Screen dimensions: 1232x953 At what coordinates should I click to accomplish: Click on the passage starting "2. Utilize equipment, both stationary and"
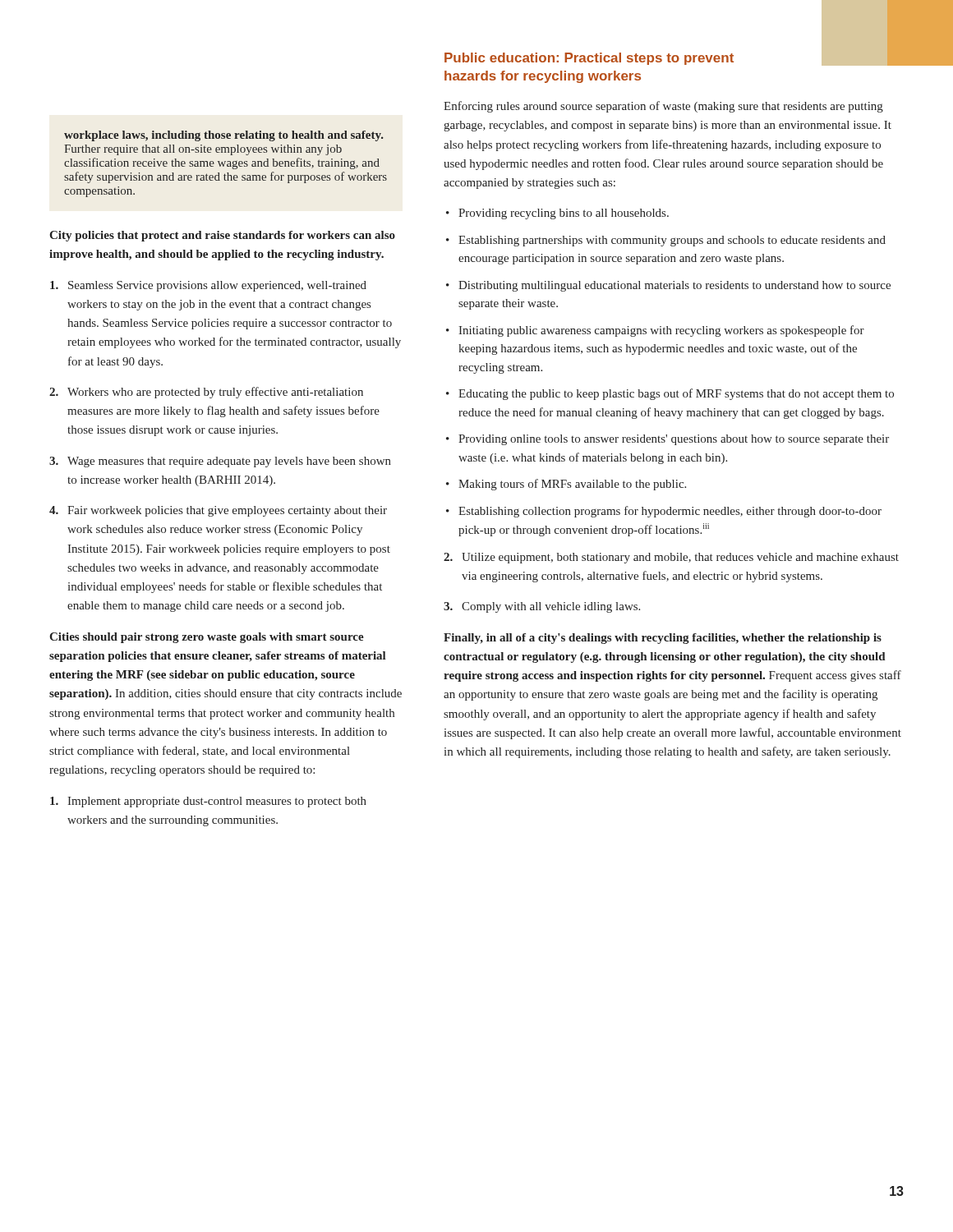click(x=674, y=567)
